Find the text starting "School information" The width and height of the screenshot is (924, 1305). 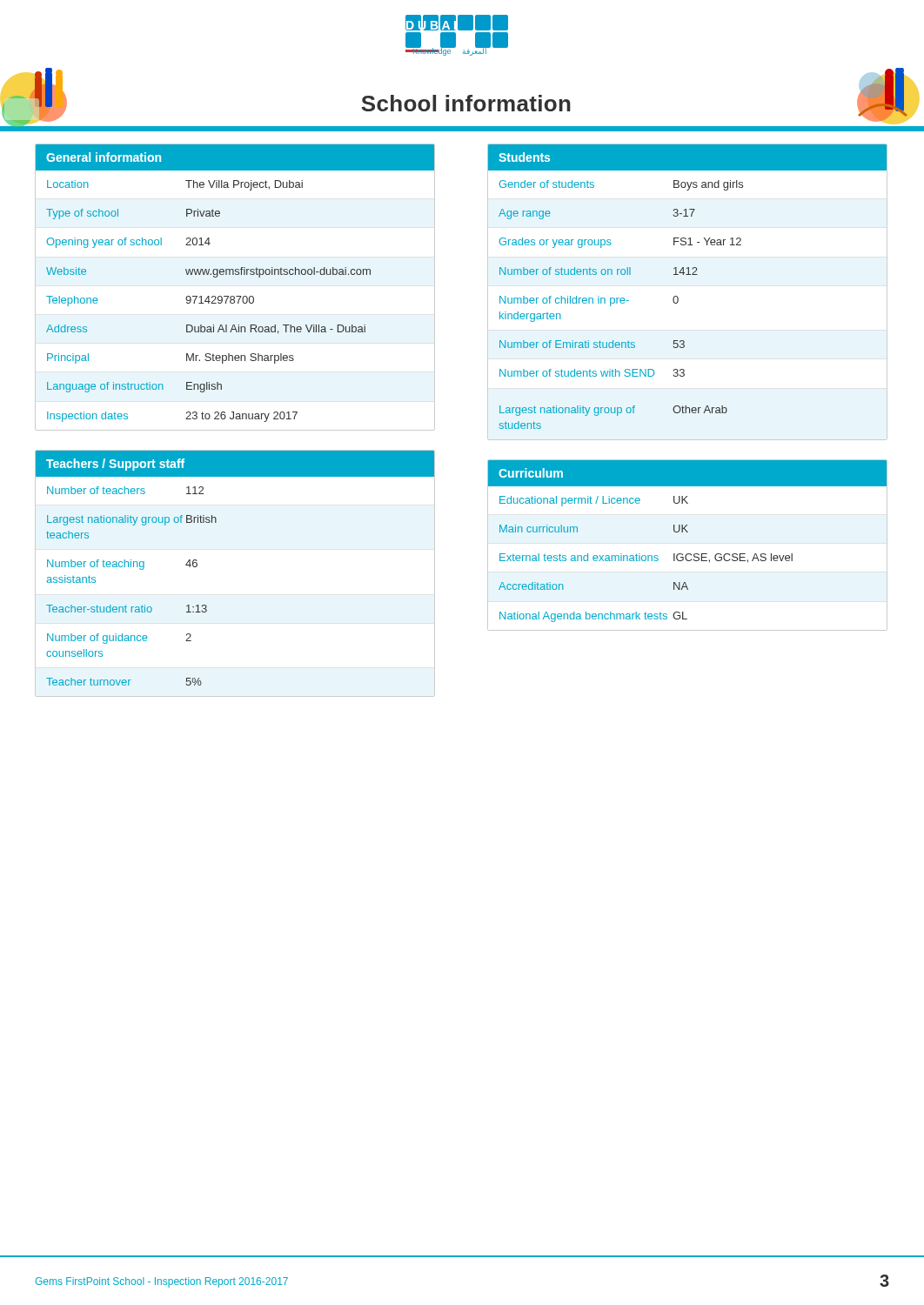[x=466, y=104]
